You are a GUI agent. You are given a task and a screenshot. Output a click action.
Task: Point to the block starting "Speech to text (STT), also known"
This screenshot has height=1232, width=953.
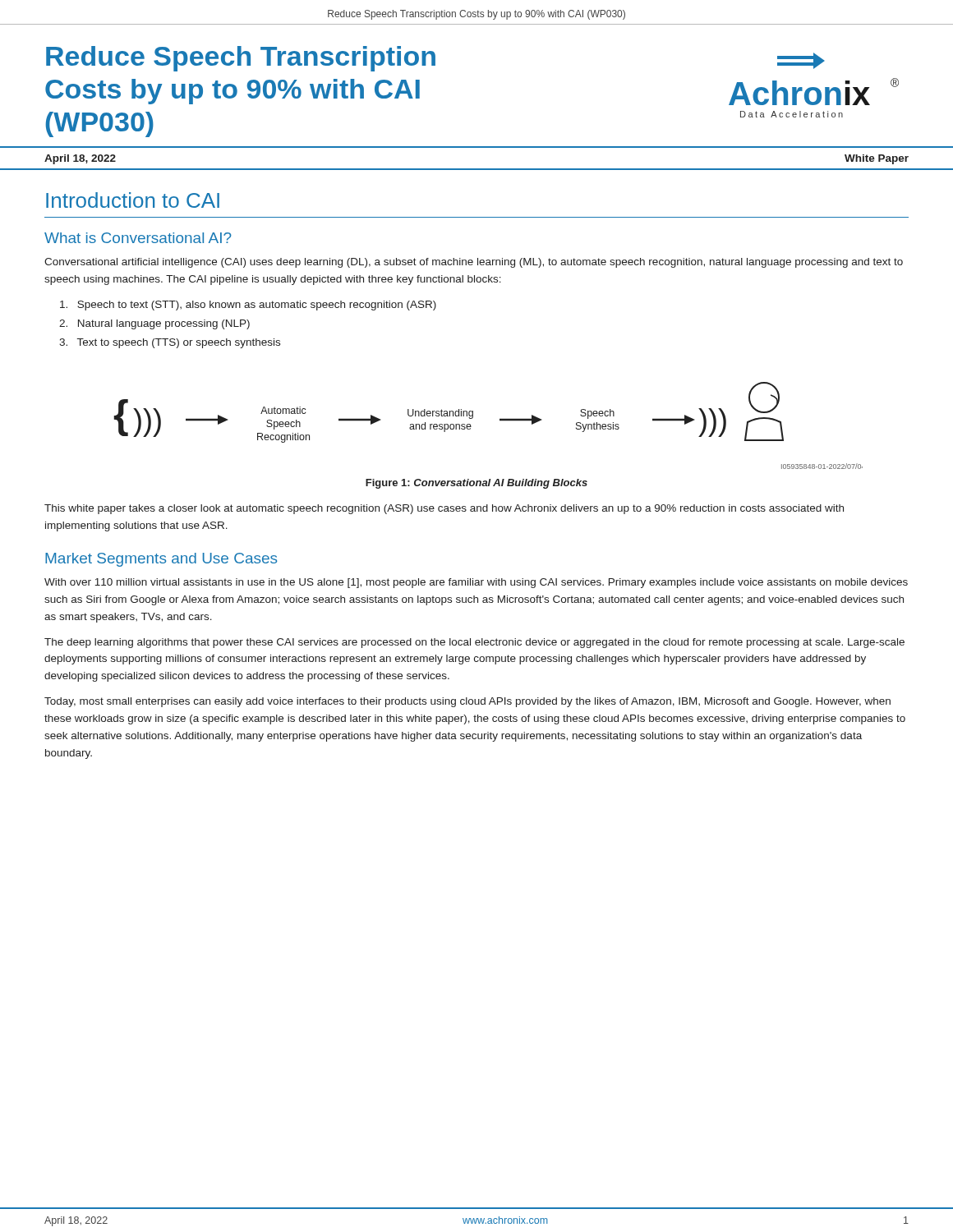[x=248, y=305]
